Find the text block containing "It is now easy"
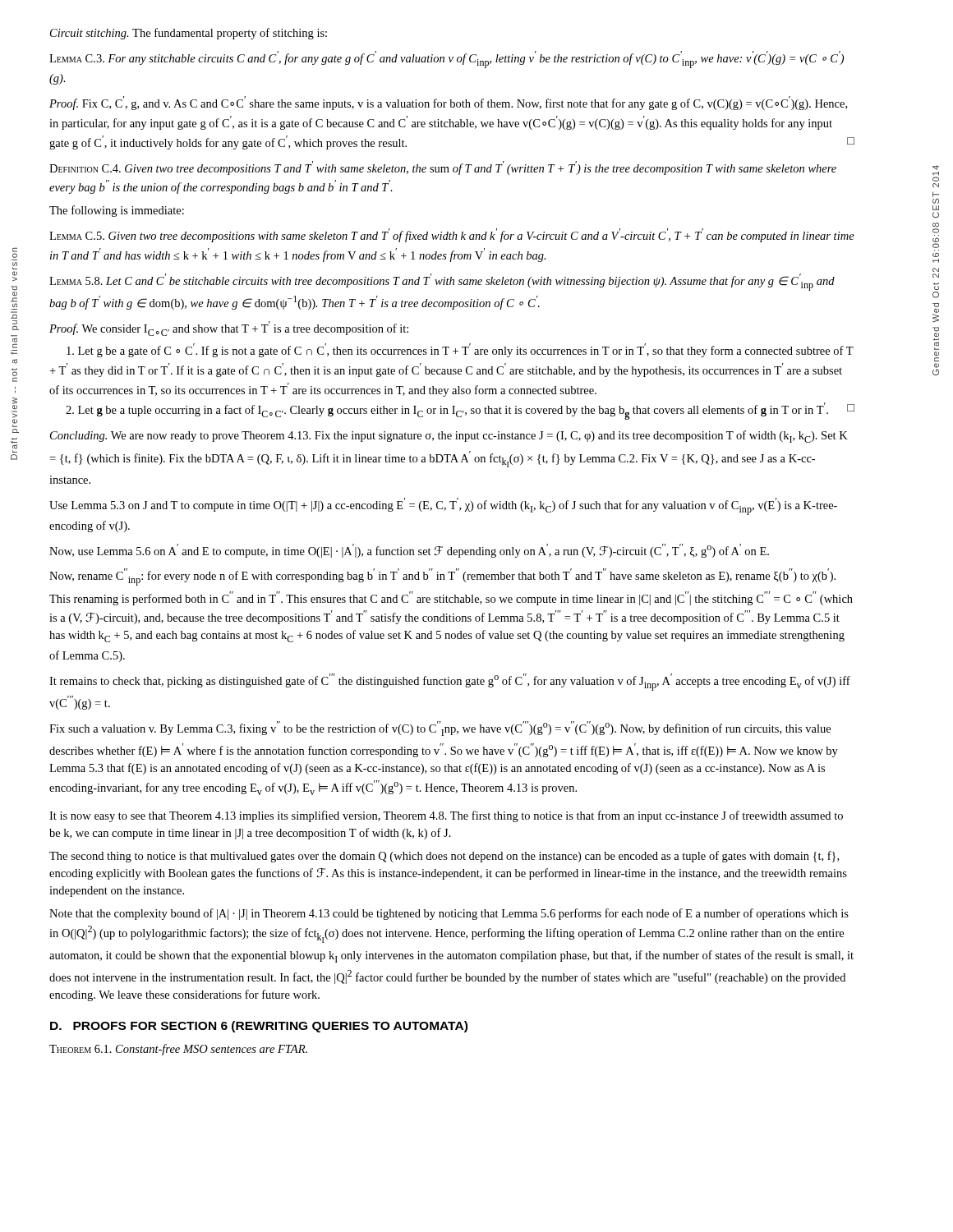The width and height of the screenshot is (953, 1232). pos(446,824)
